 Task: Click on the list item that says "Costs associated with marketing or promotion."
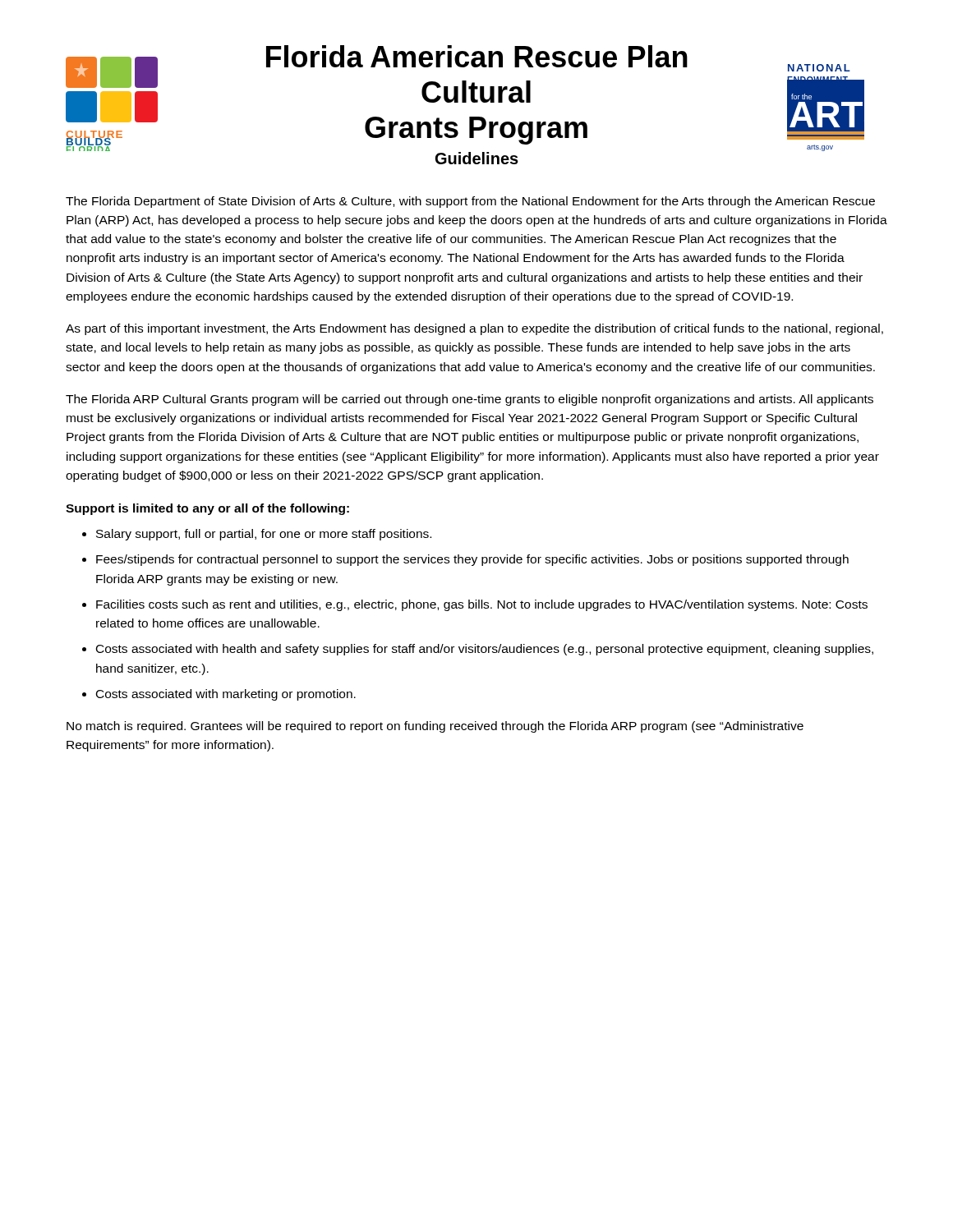pos(226,693)
